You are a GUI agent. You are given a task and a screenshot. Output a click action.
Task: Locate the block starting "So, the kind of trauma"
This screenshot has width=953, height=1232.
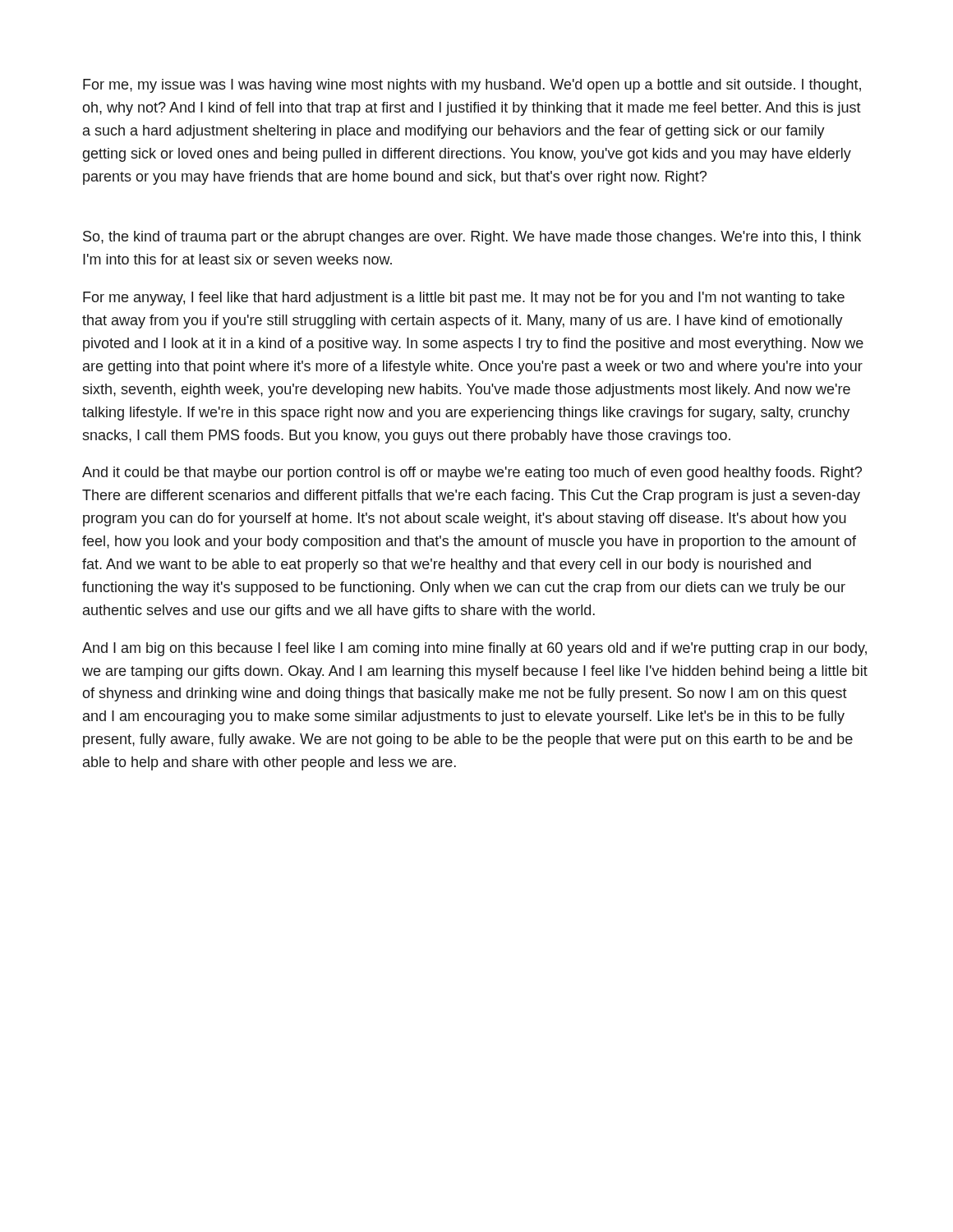click(x=472, y=248)
